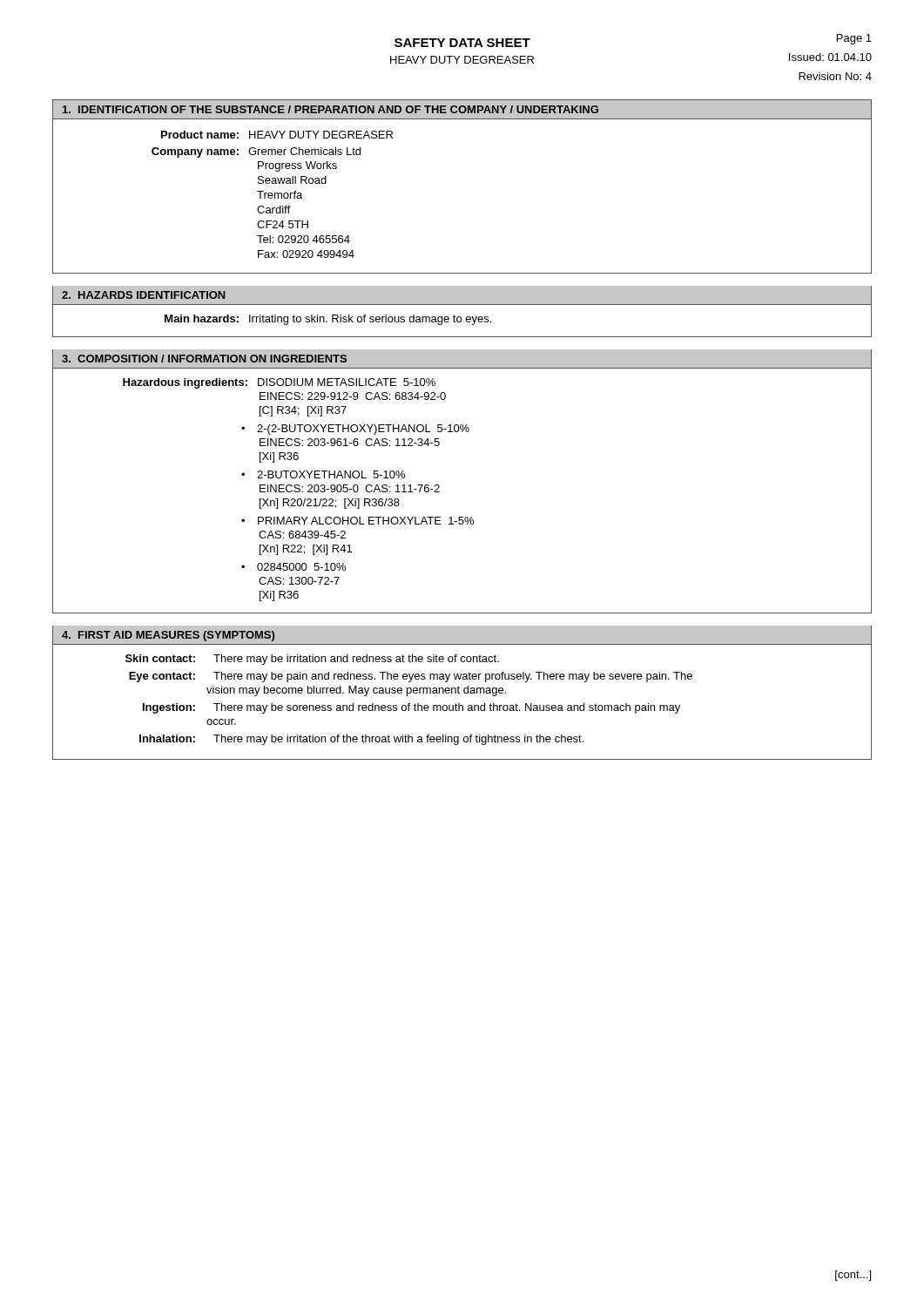Click on the text starting "Company name: Gremer Chemicals Ltd Progress Works"
Image resolution: width=924 pixels, height=1307 pixels.
point(256,152)
